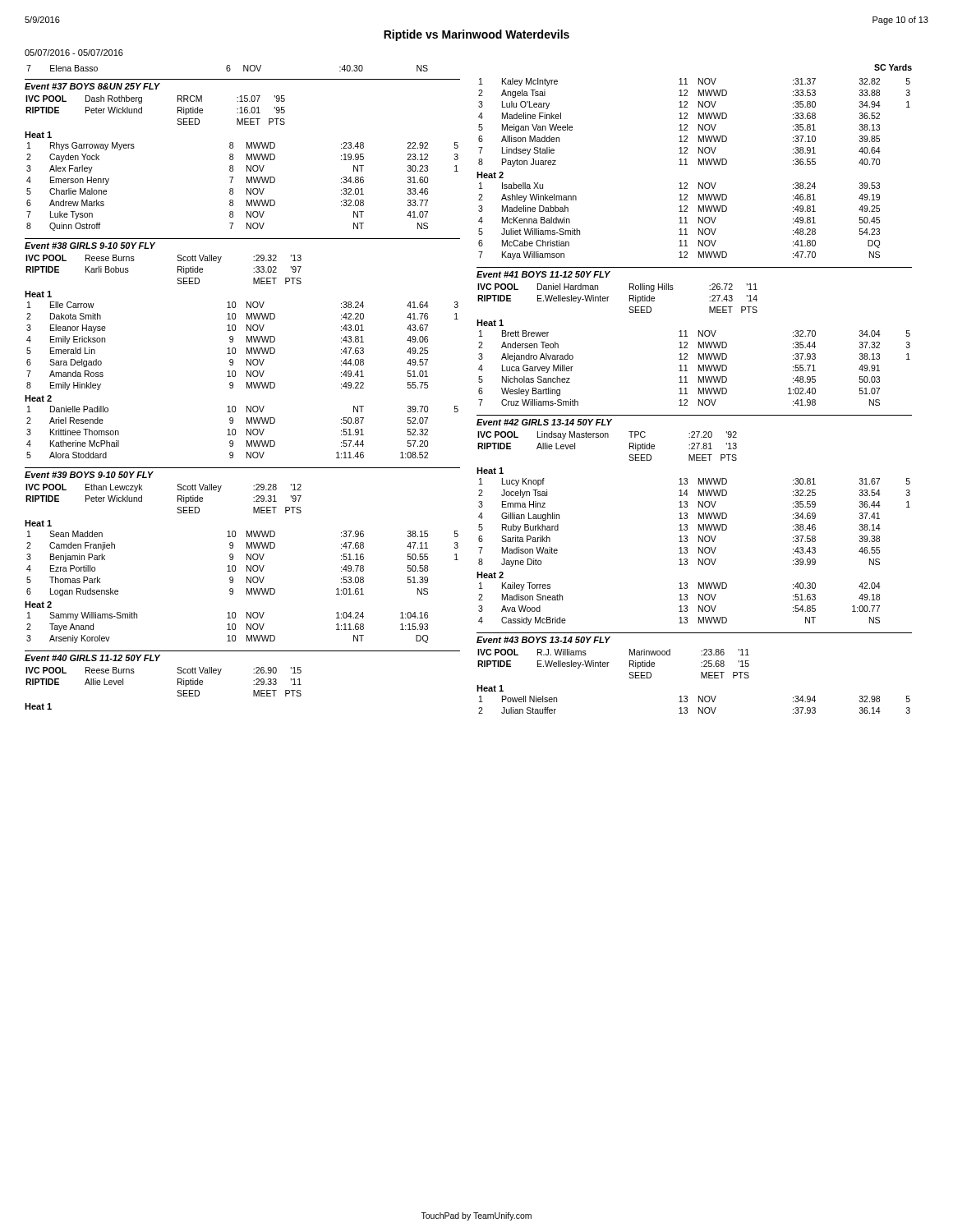This screenshot has height=1232, width=953.
Task: Click on the table containing "Elena Basso"
Action: tap(242, 68)
